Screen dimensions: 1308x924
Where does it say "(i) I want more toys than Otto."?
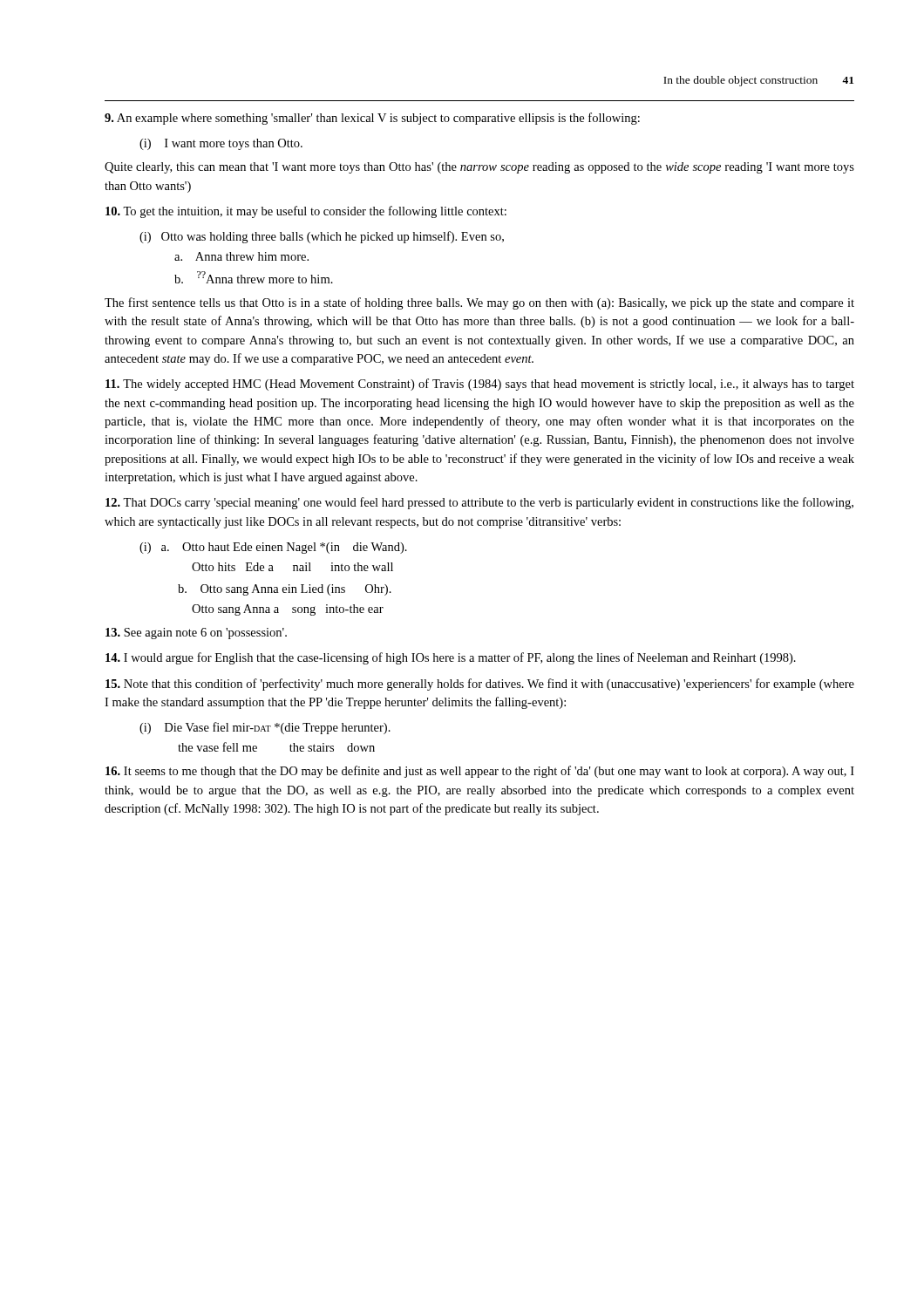pos(221,144)
